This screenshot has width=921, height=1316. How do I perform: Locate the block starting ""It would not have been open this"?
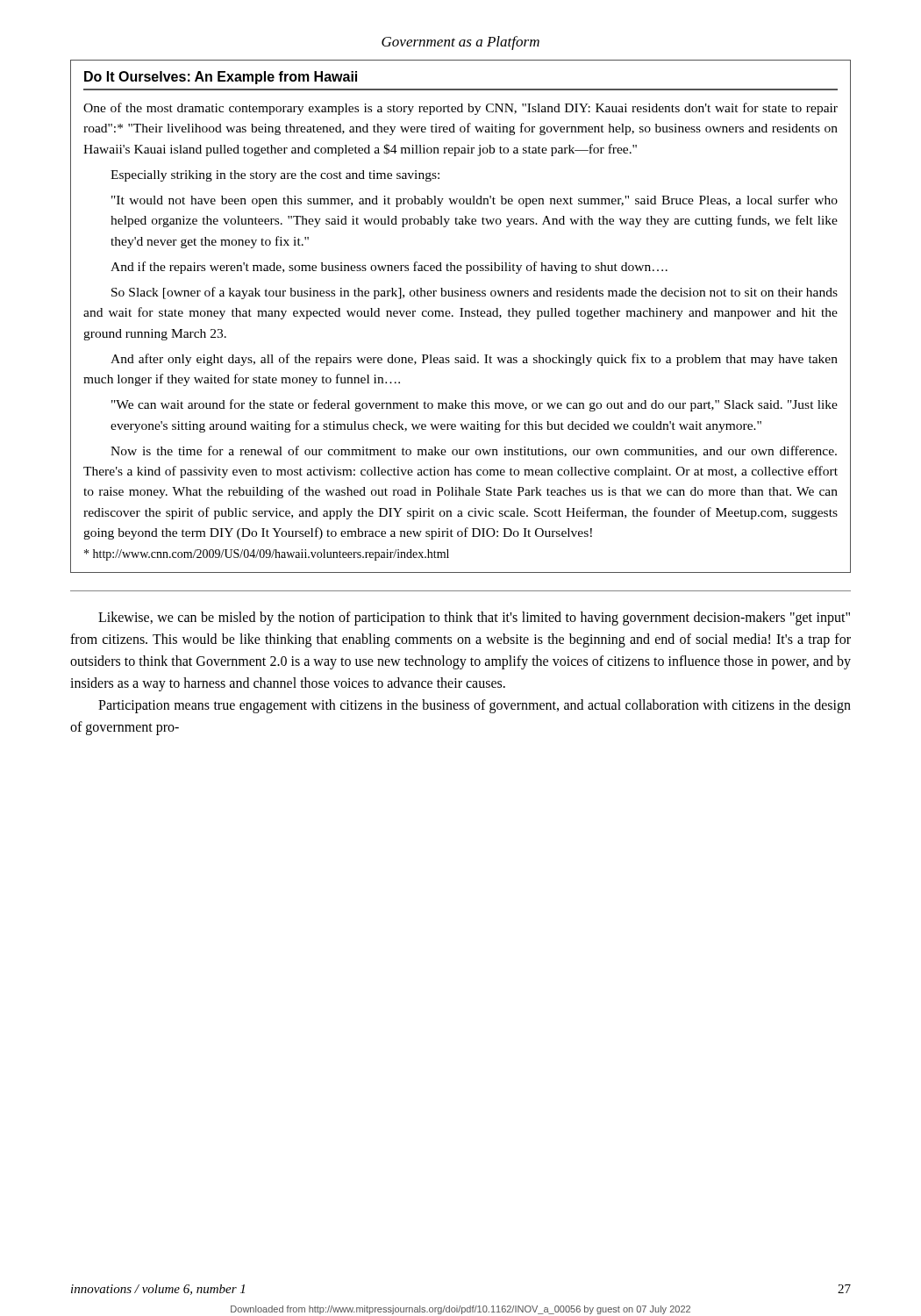point(474,220)
